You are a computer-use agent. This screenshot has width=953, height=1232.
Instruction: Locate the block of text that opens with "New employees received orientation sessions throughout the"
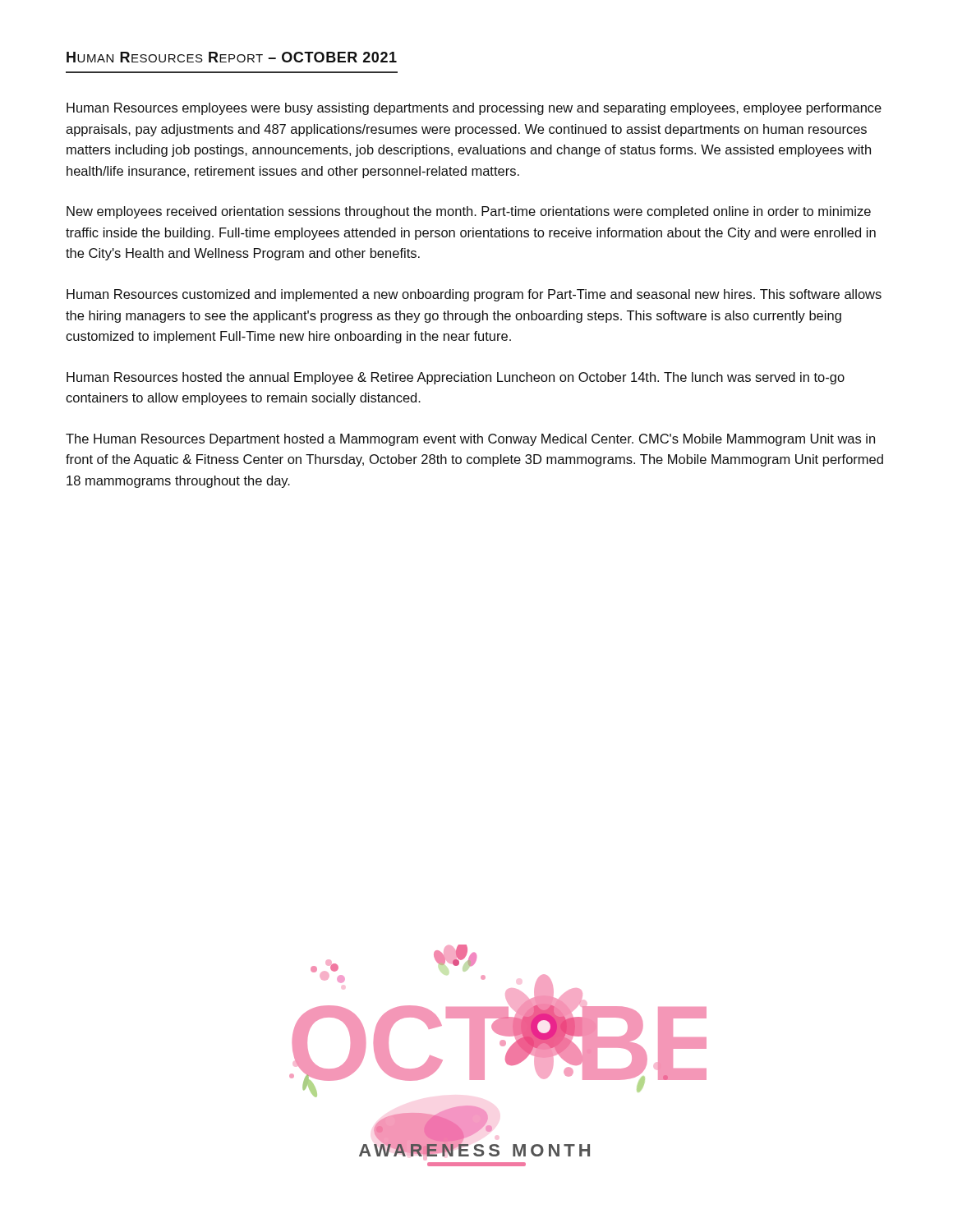[471, 232]
